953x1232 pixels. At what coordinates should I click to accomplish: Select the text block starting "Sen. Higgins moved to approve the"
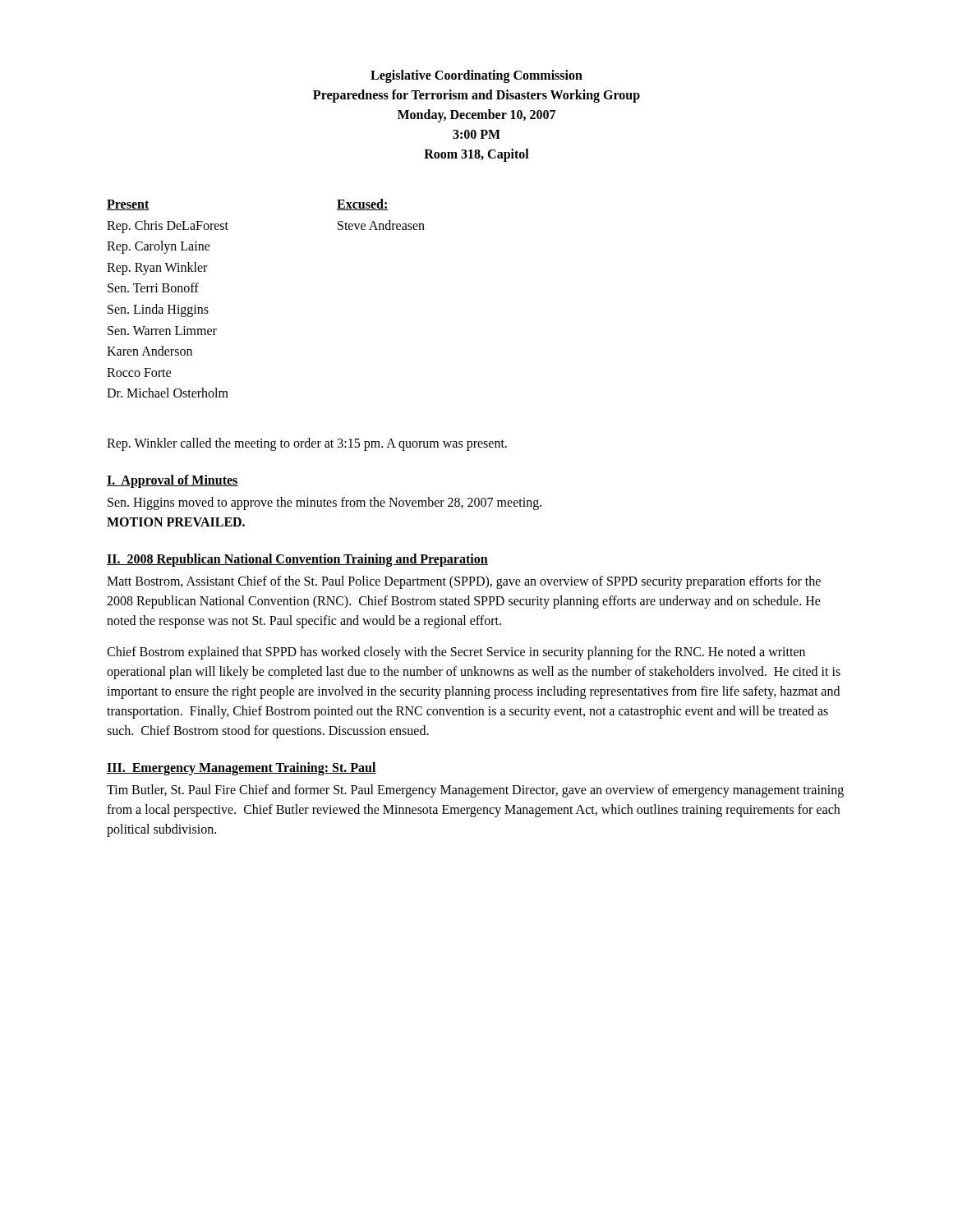pos(325,512)
